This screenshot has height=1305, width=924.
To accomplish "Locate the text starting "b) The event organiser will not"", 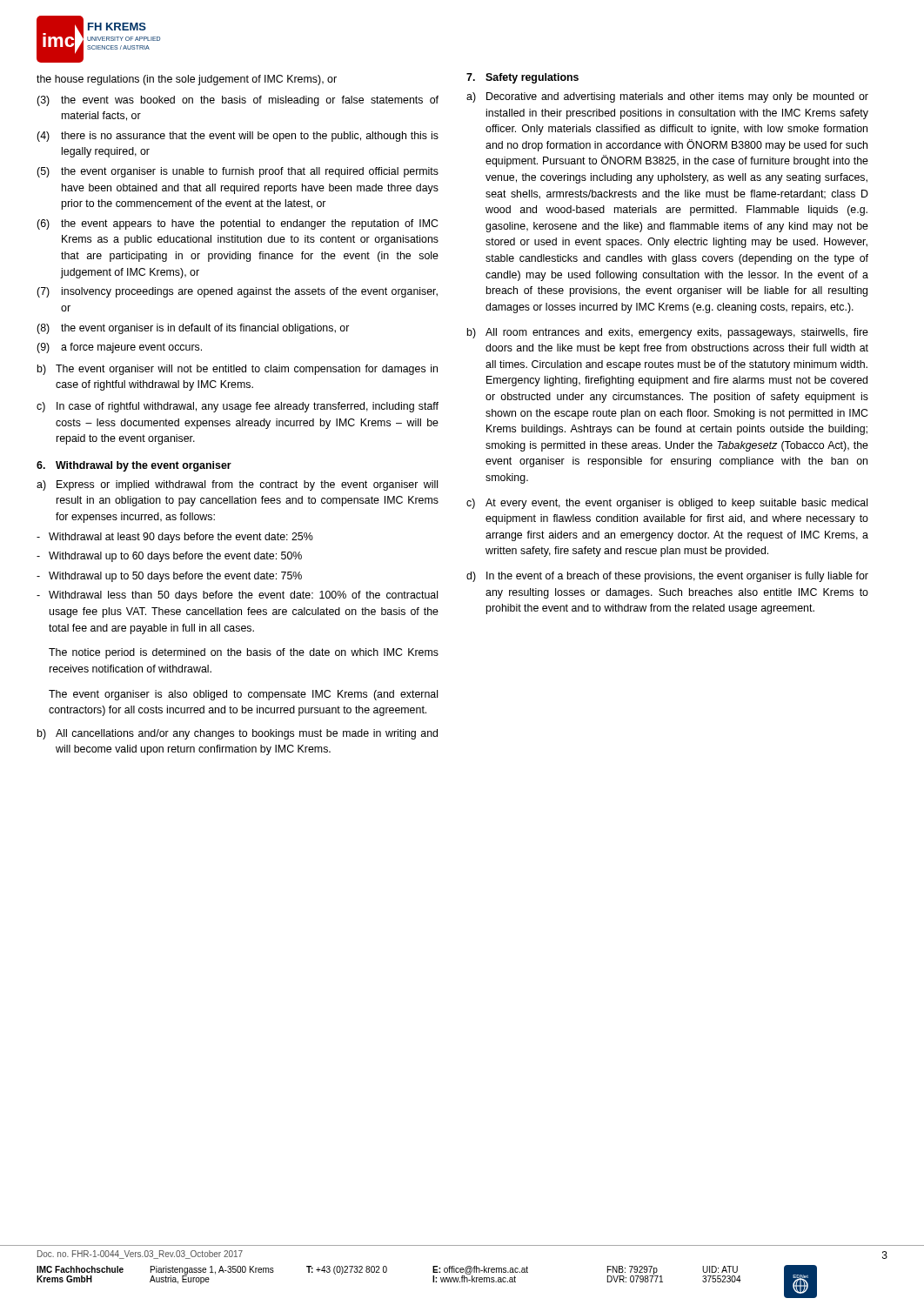I will tap(238, 377).
